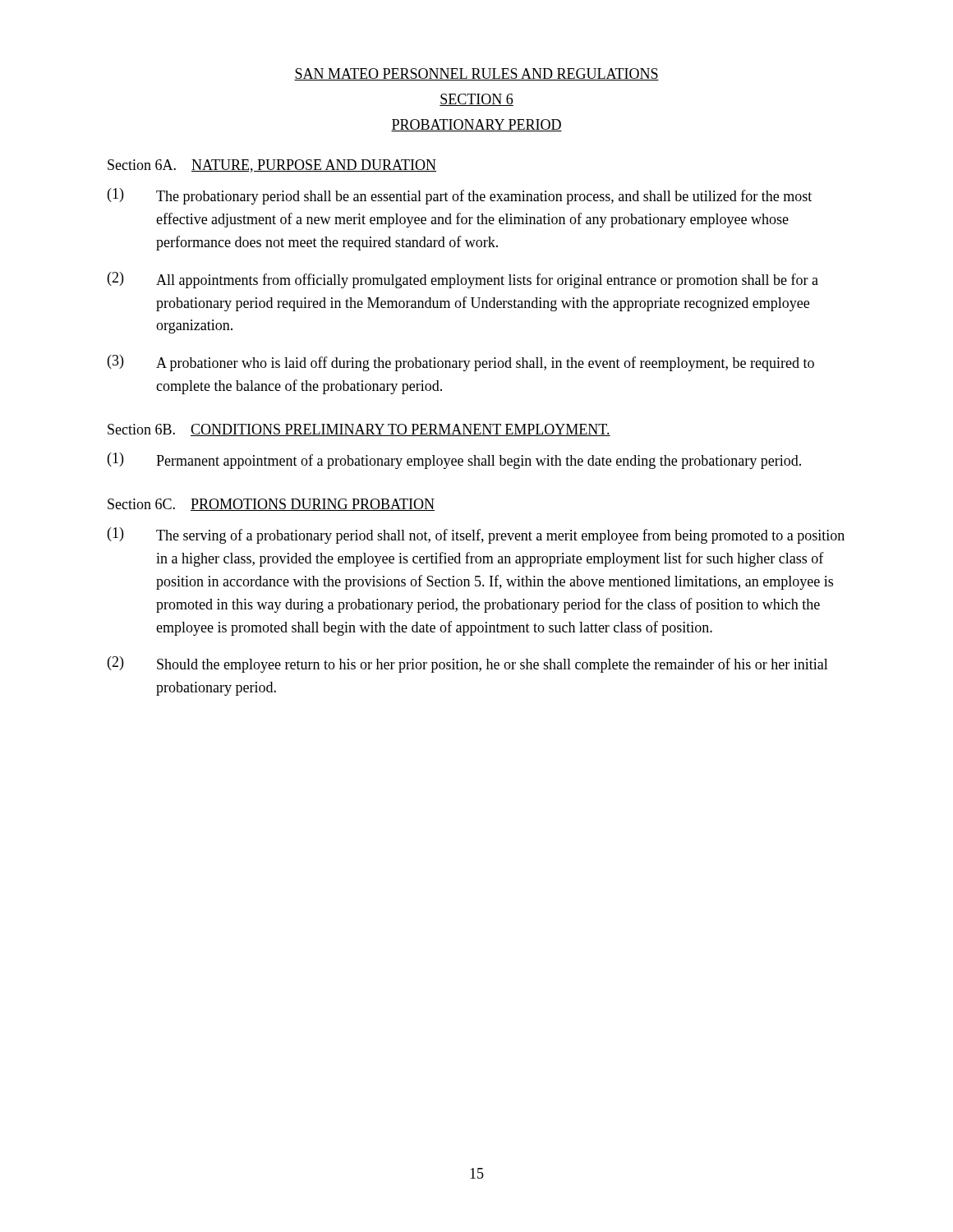953x1232 pixels.
Task: Find the list item containing "(1) The serving of"
Action: pos(476,582)
